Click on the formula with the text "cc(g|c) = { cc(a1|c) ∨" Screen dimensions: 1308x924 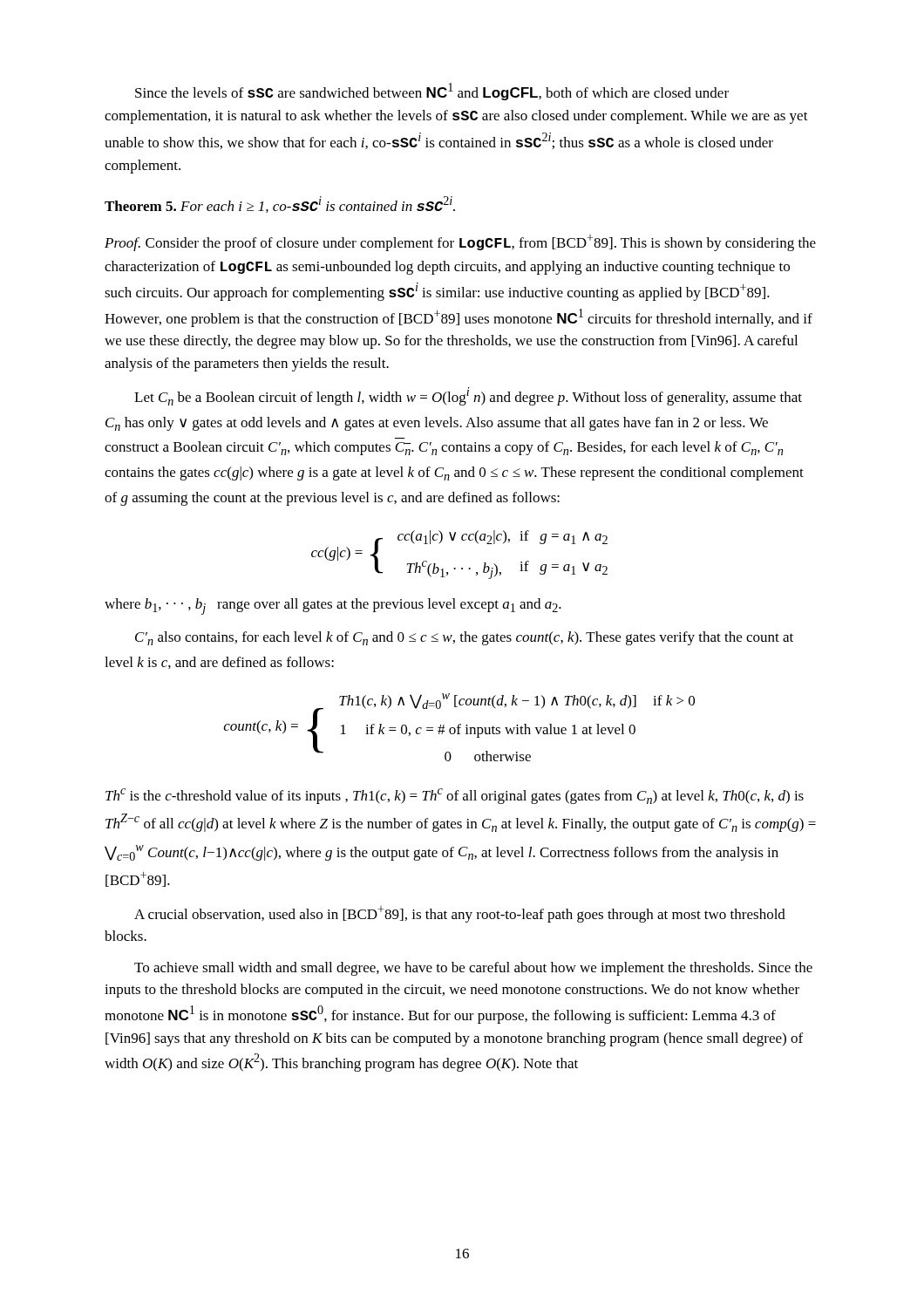click(462, 554)
